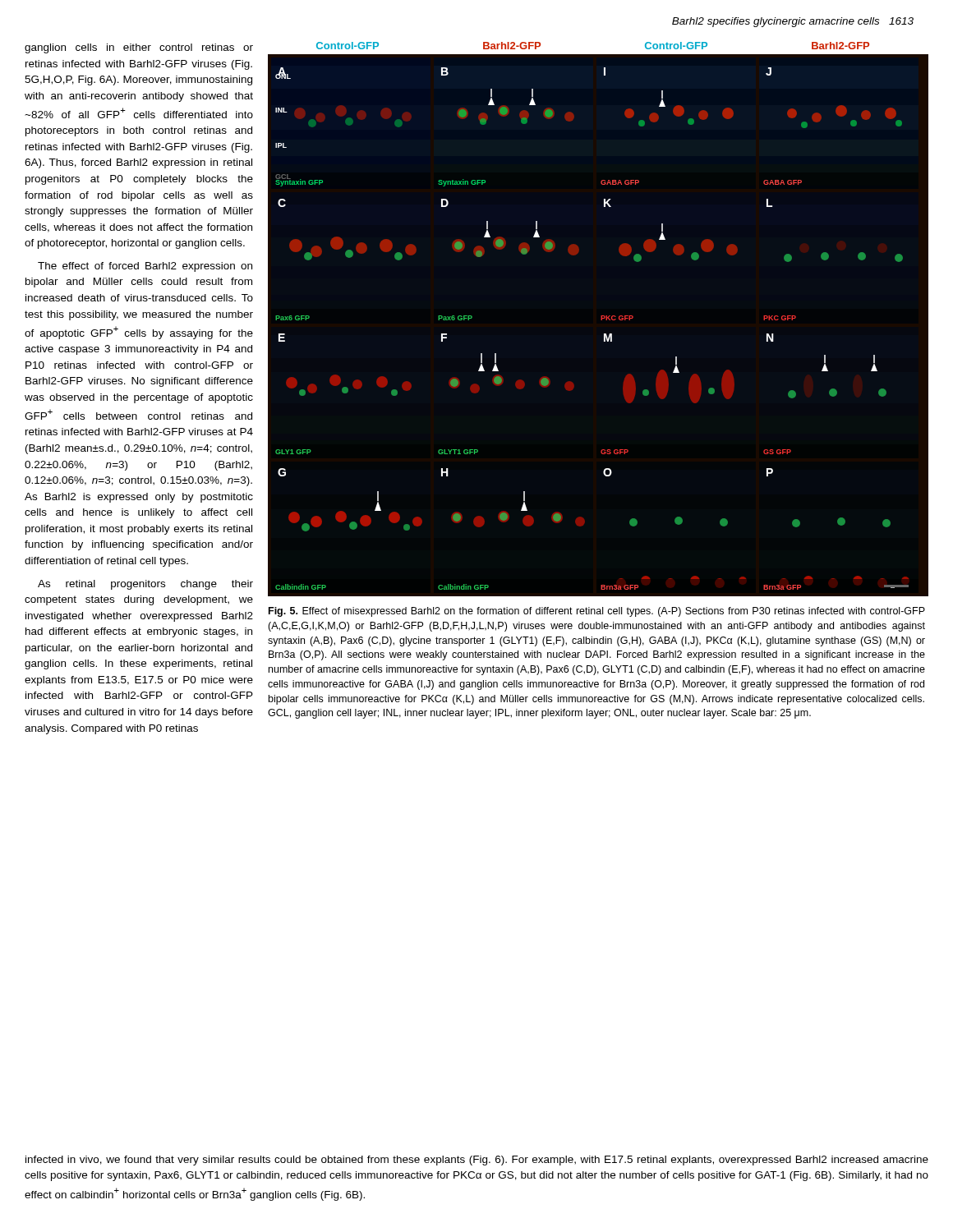
Task: Select the photo
Action: (x=598, y=325)
